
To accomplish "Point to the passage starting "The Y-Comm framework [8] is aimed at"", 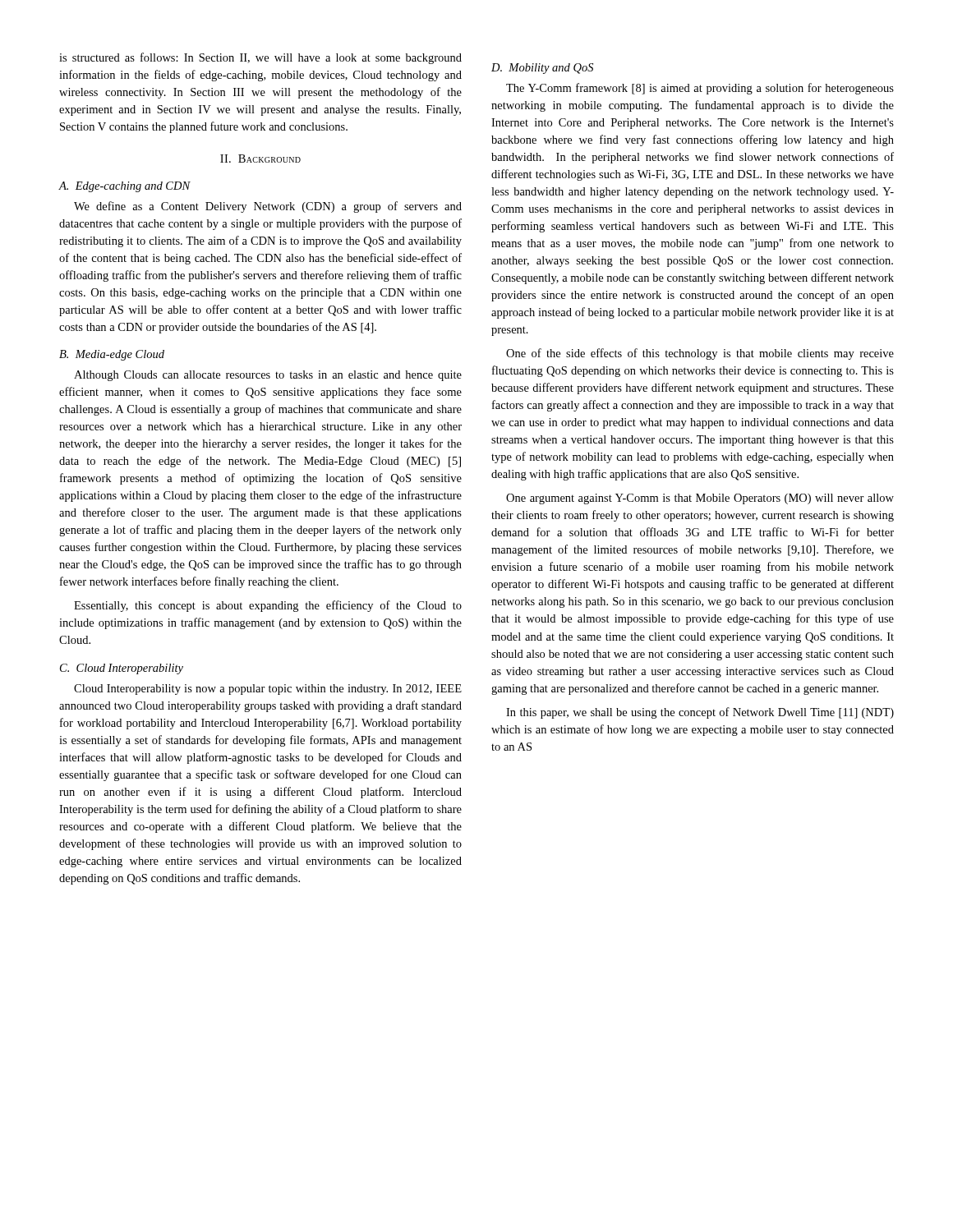I will tap(693, 418).
